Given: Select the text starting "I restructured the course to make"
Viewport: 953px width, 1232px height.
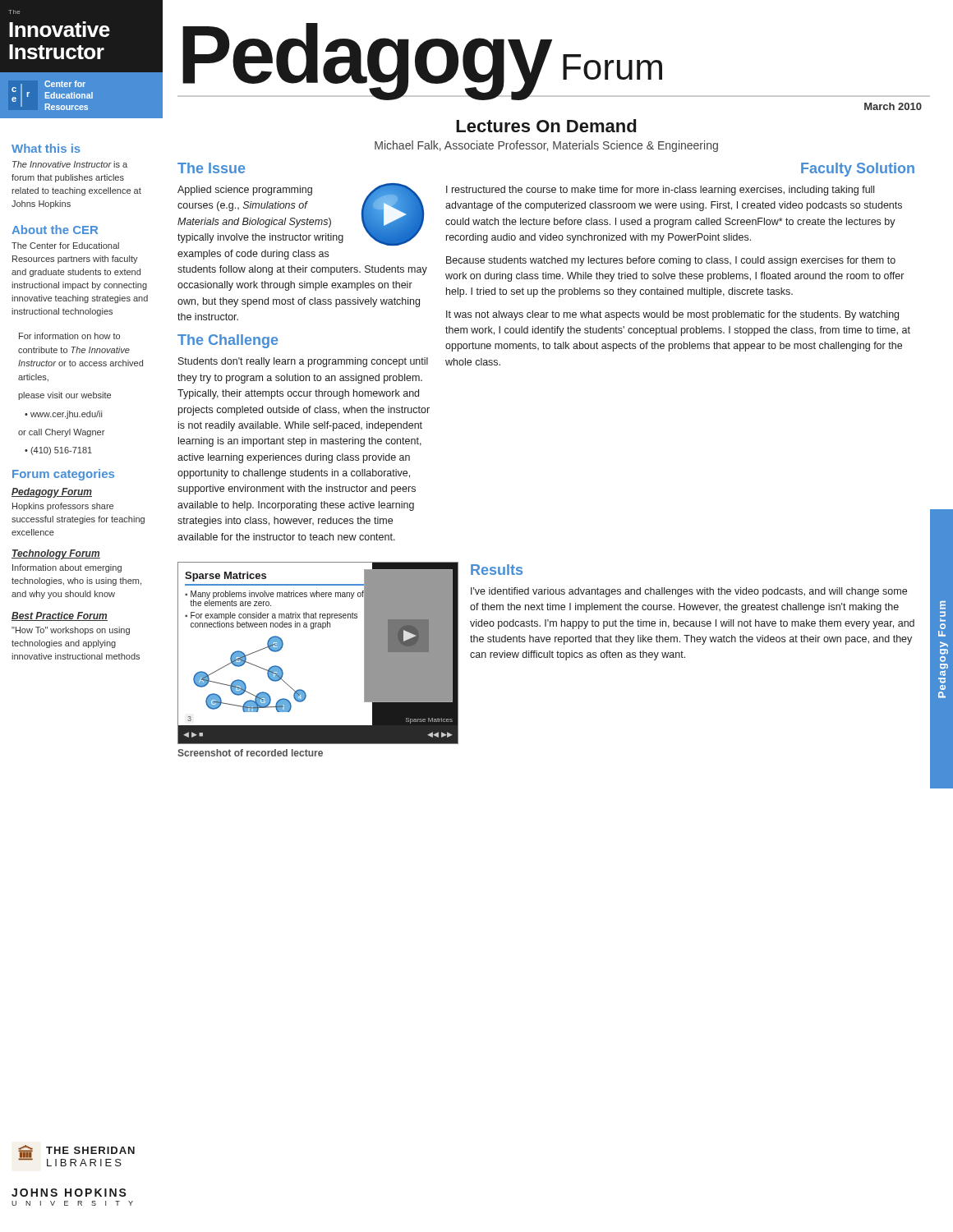Looking at the screenshot, I should tap(674, 214).
